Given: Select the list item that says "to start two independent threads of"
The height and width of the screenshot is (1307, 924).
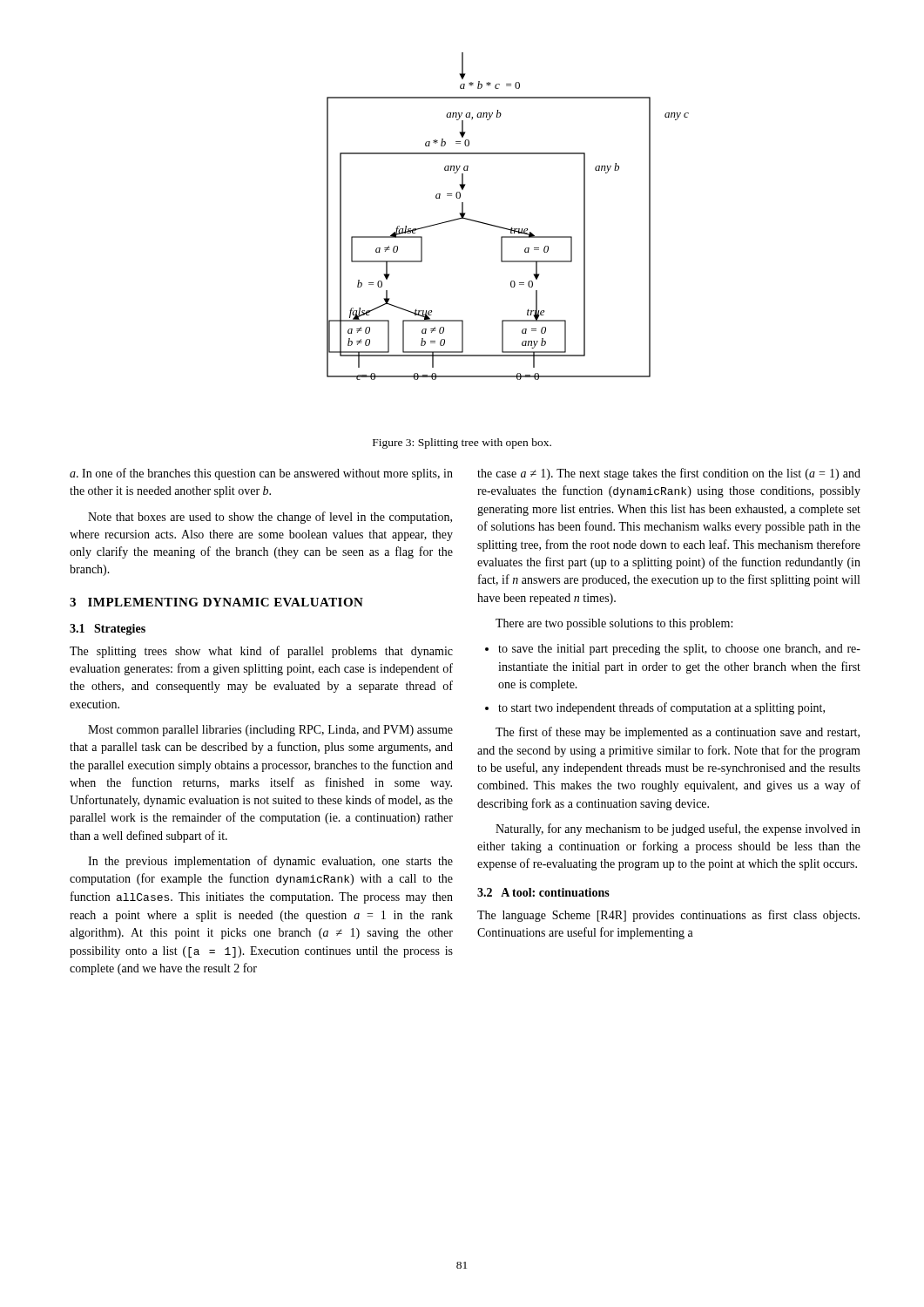Looking at the screenshot, I should click(x=662, y=708).
